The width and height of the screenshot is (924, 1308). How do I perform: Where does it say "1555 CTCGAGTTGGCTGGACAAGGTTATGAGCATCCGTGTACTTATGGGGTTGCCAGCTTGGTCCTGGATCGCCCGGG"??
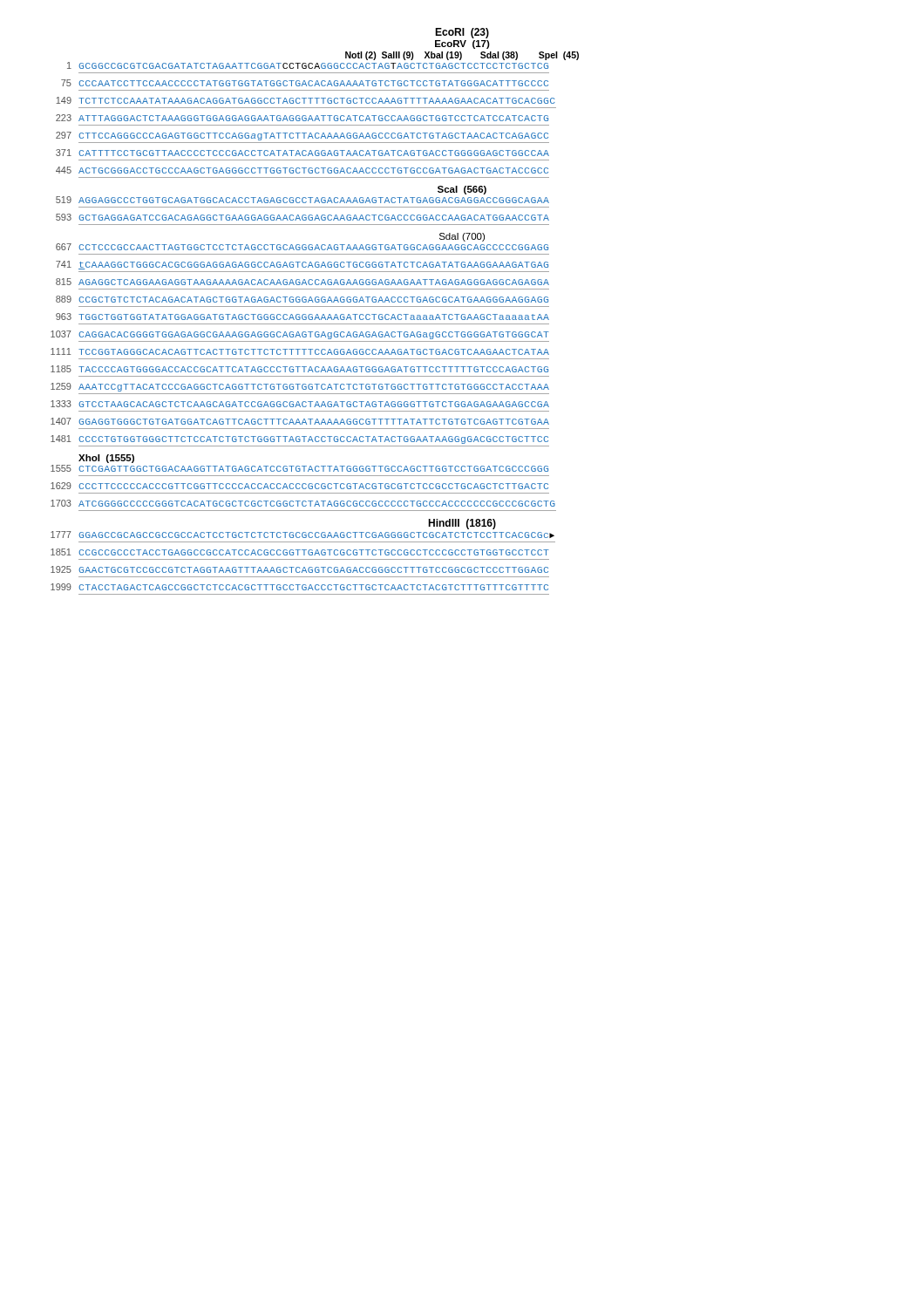pyautogui.click(x=292, y=470)
